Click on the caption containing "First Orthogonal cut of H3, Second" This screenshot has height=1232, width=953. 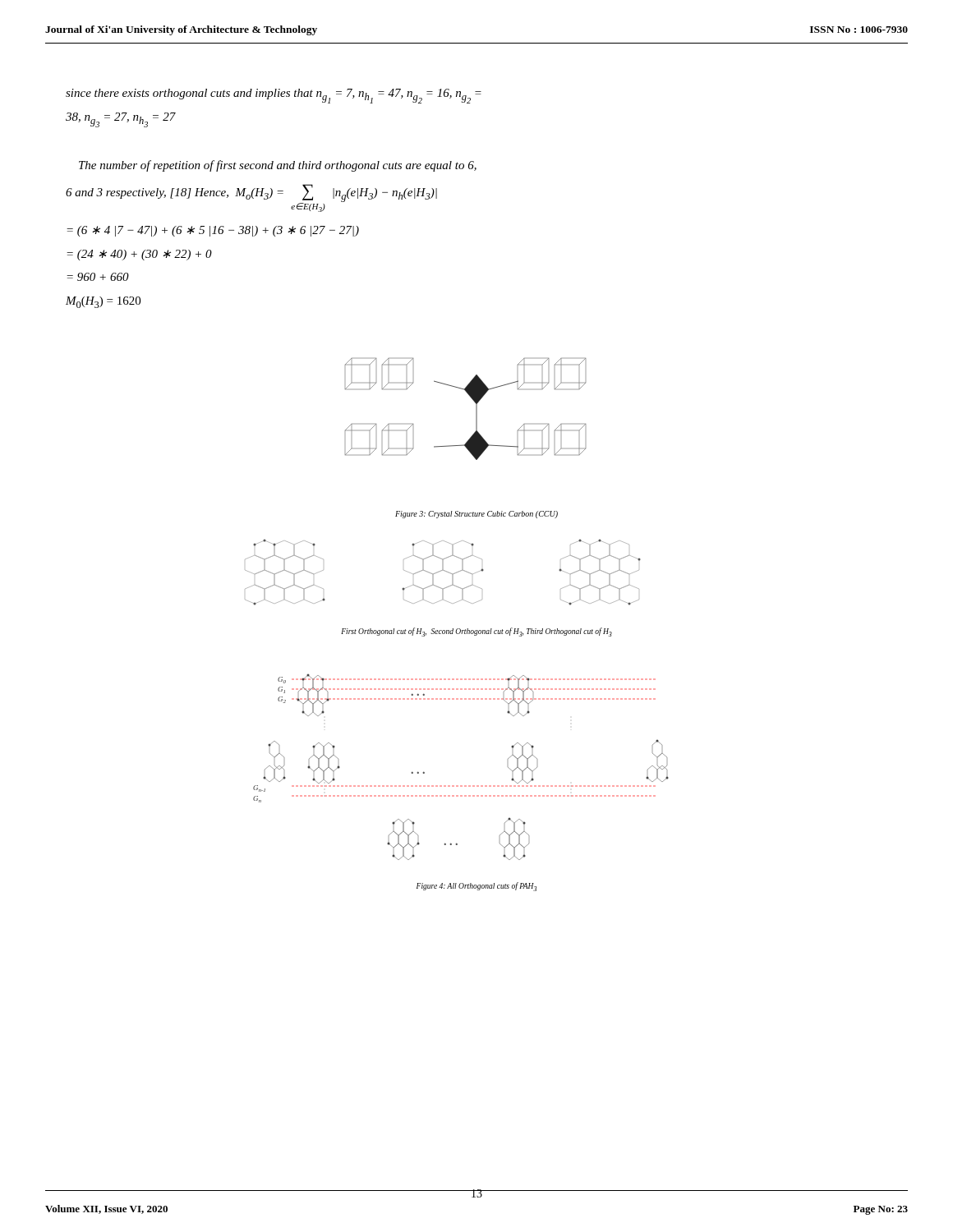tap(476, 633)
